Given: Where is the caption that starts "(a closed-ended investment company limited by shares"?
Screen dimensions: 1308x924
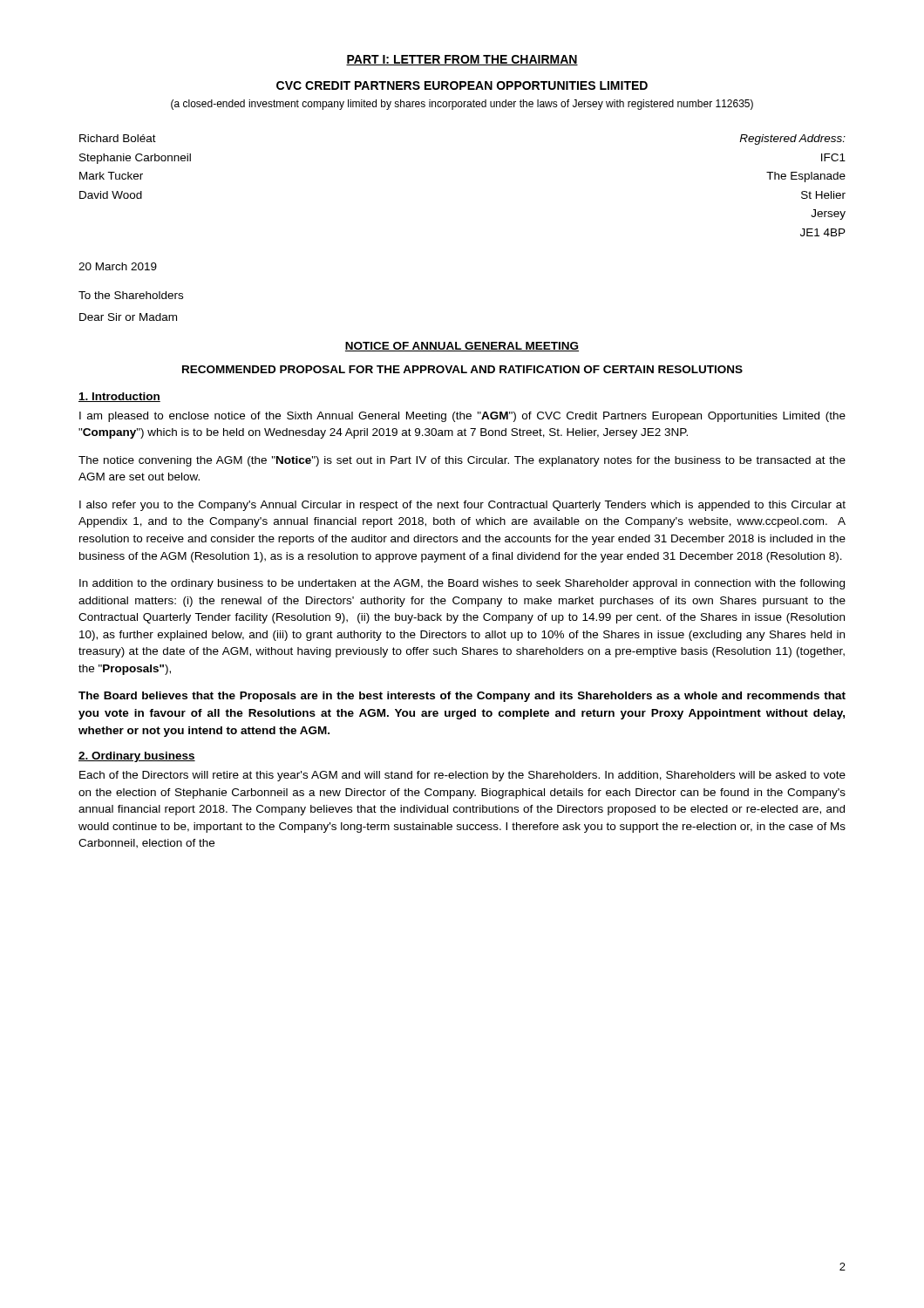Looking at the screenshot, I should tap(462, 104).
